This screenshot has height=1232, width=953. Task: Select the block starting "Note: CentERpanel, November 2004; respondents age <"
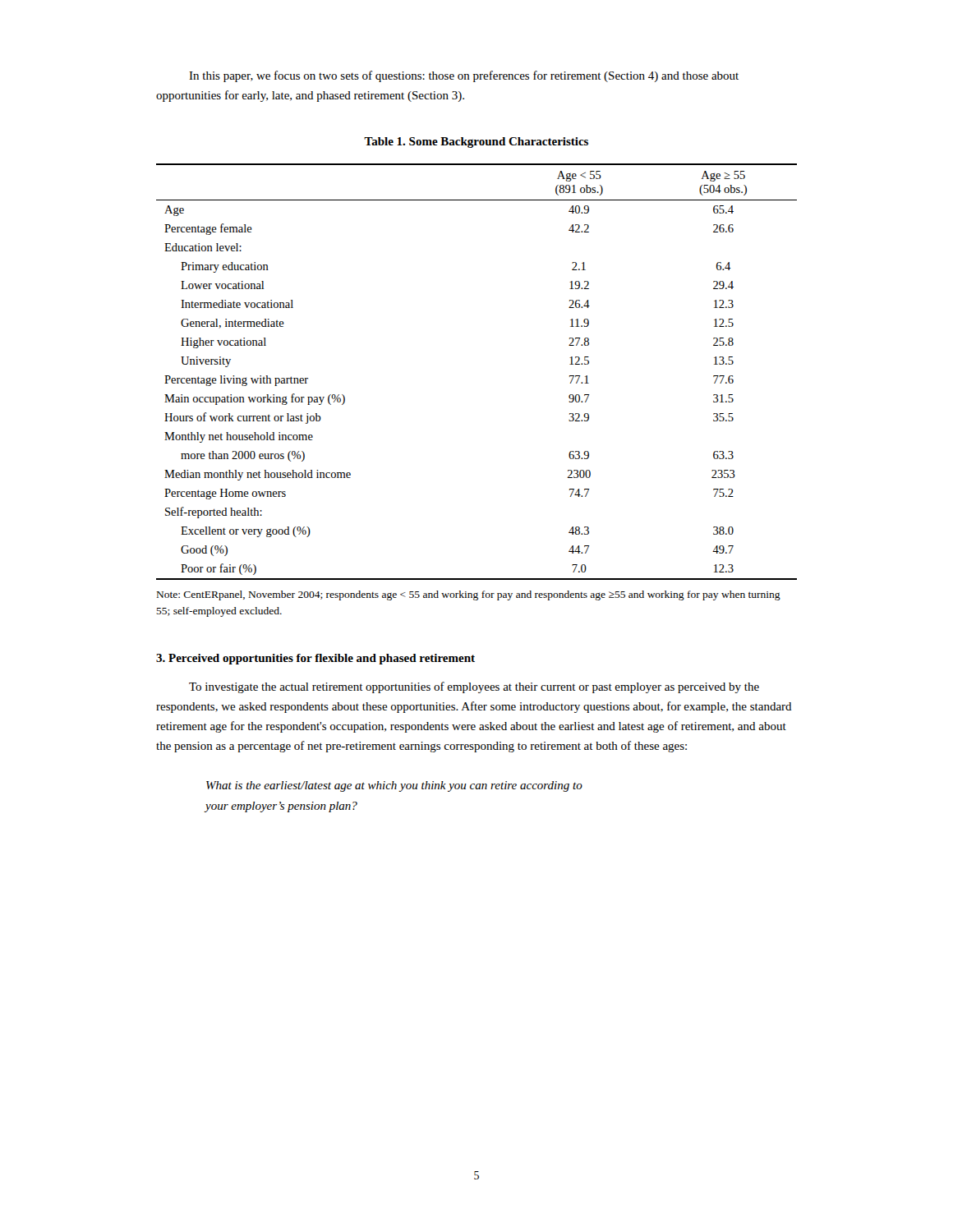point(468,603)
